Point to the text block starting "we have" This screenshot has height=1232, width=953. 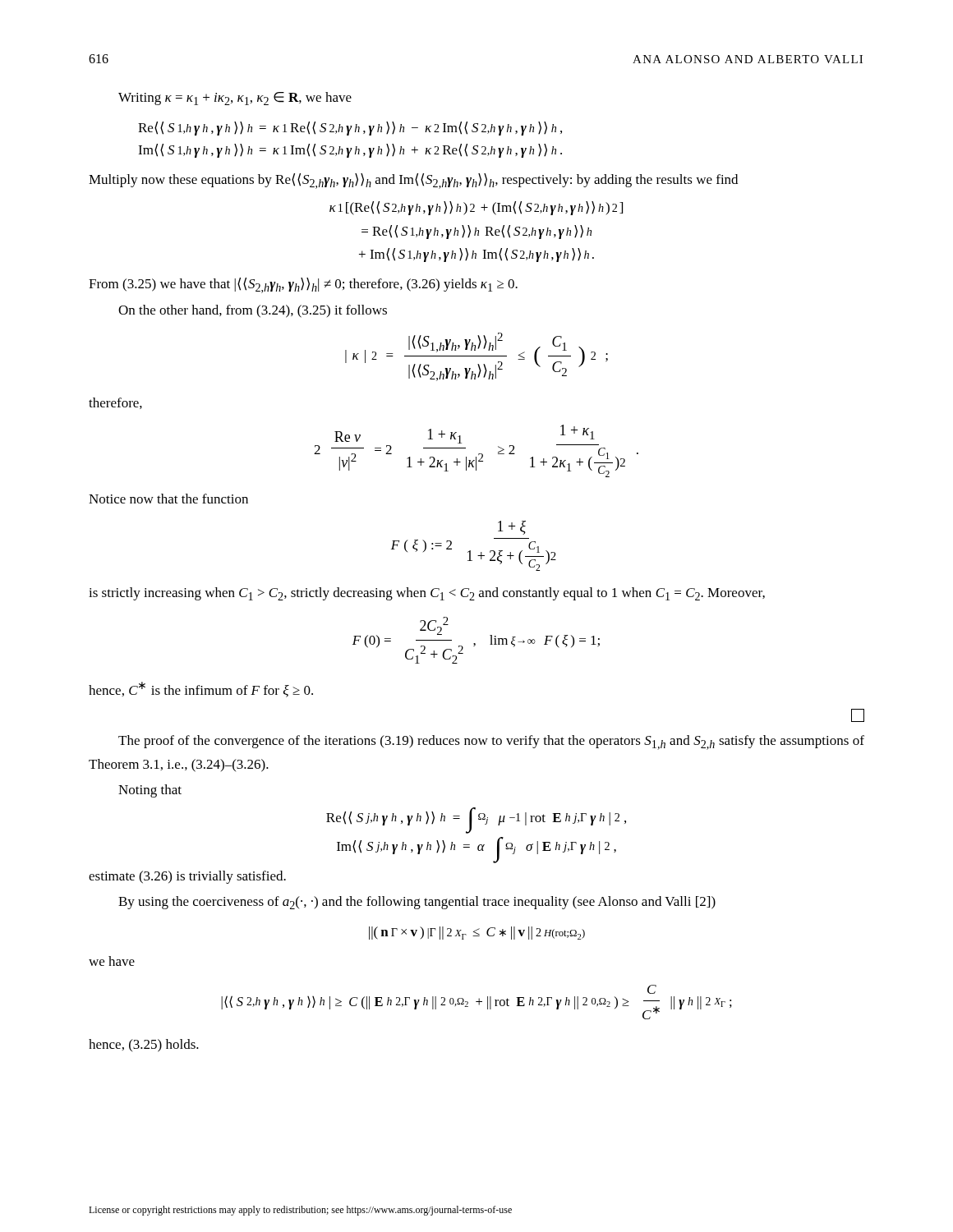tap(112, 962)
